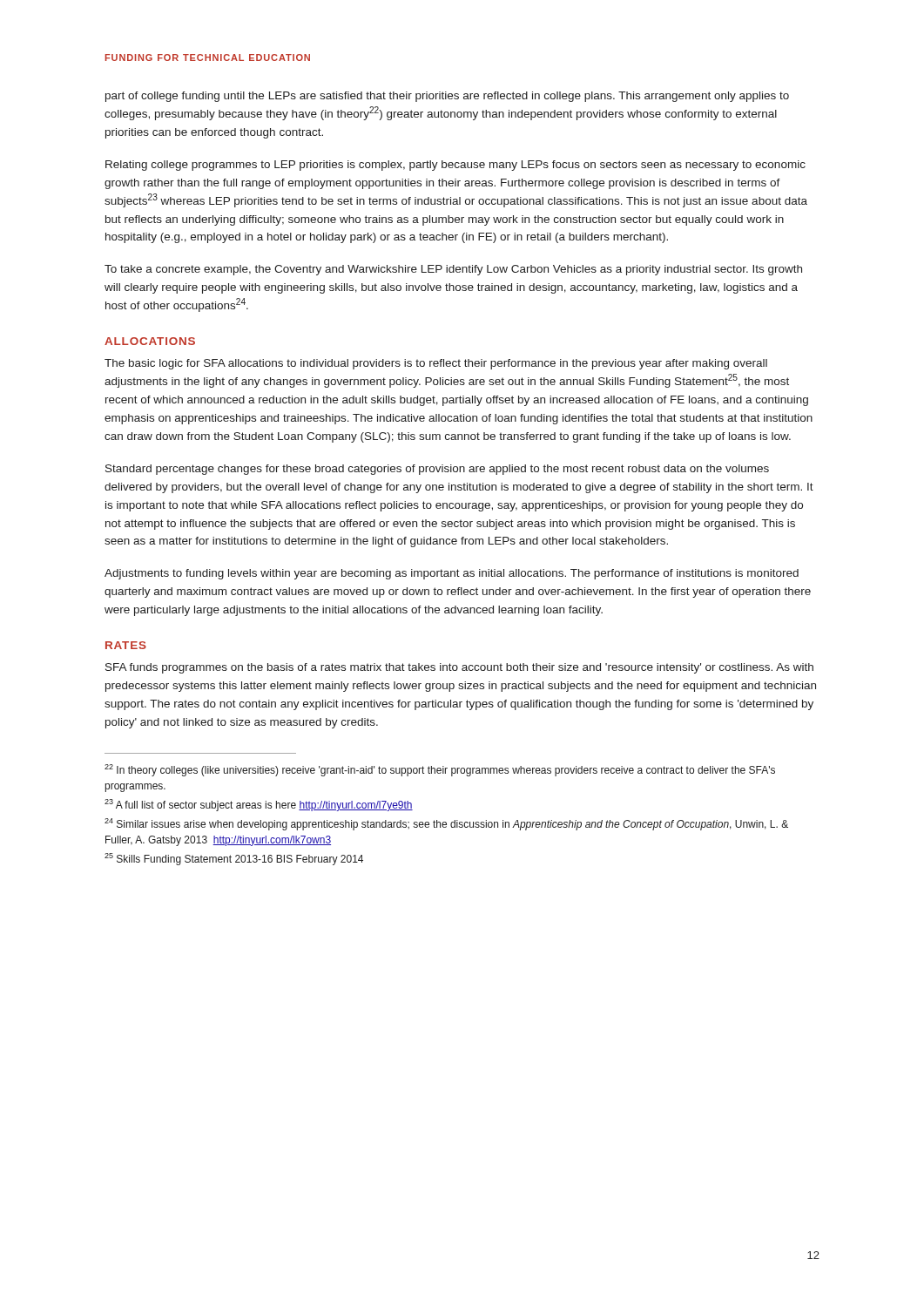The image size is (924, 1307).
Task: Select the text block with the text "part of college funding until the LEPs"
Action: point(447,114)
